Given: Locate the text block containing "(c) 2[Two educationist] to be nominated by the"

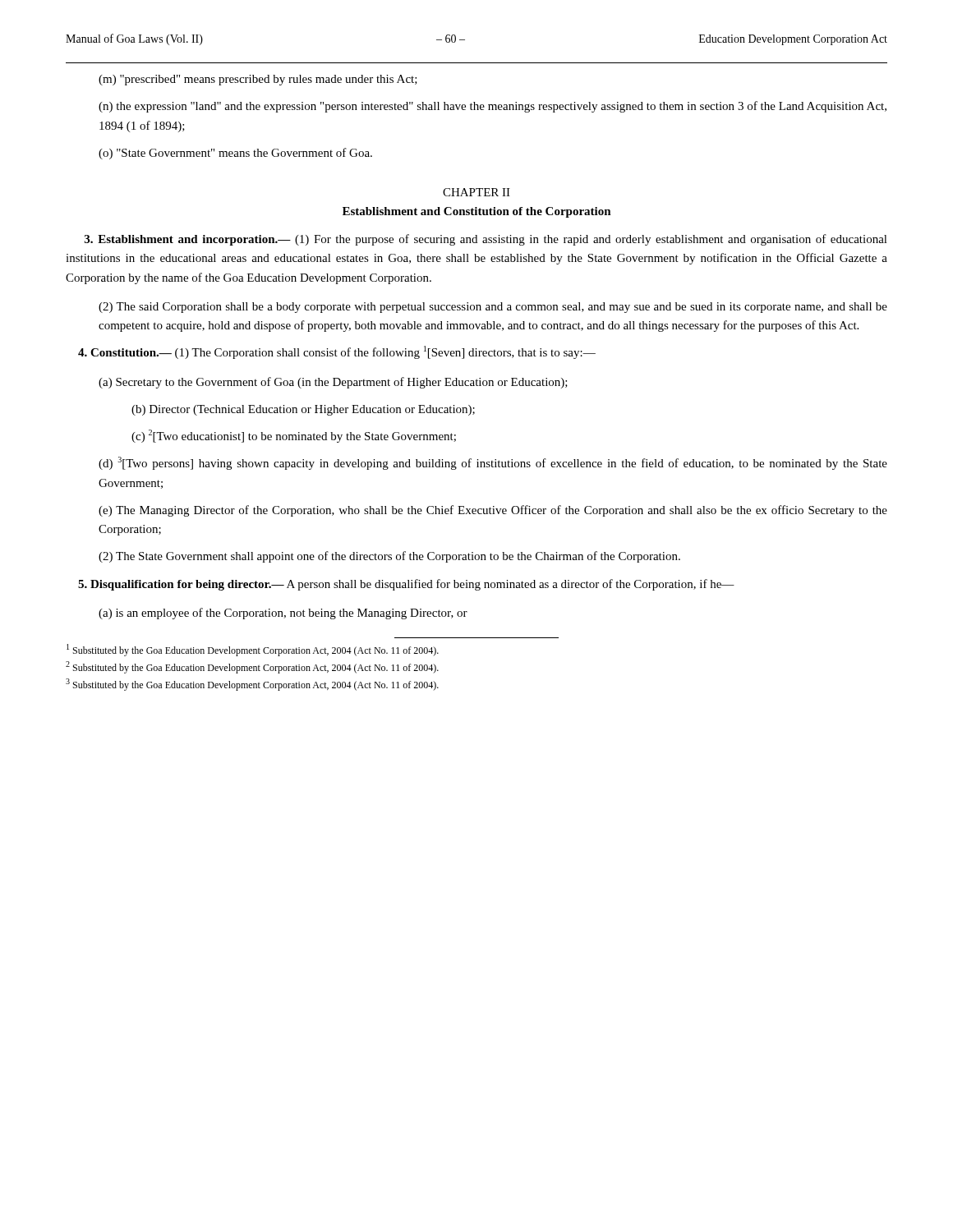Looking at the screenshot, I should (294, 435).
